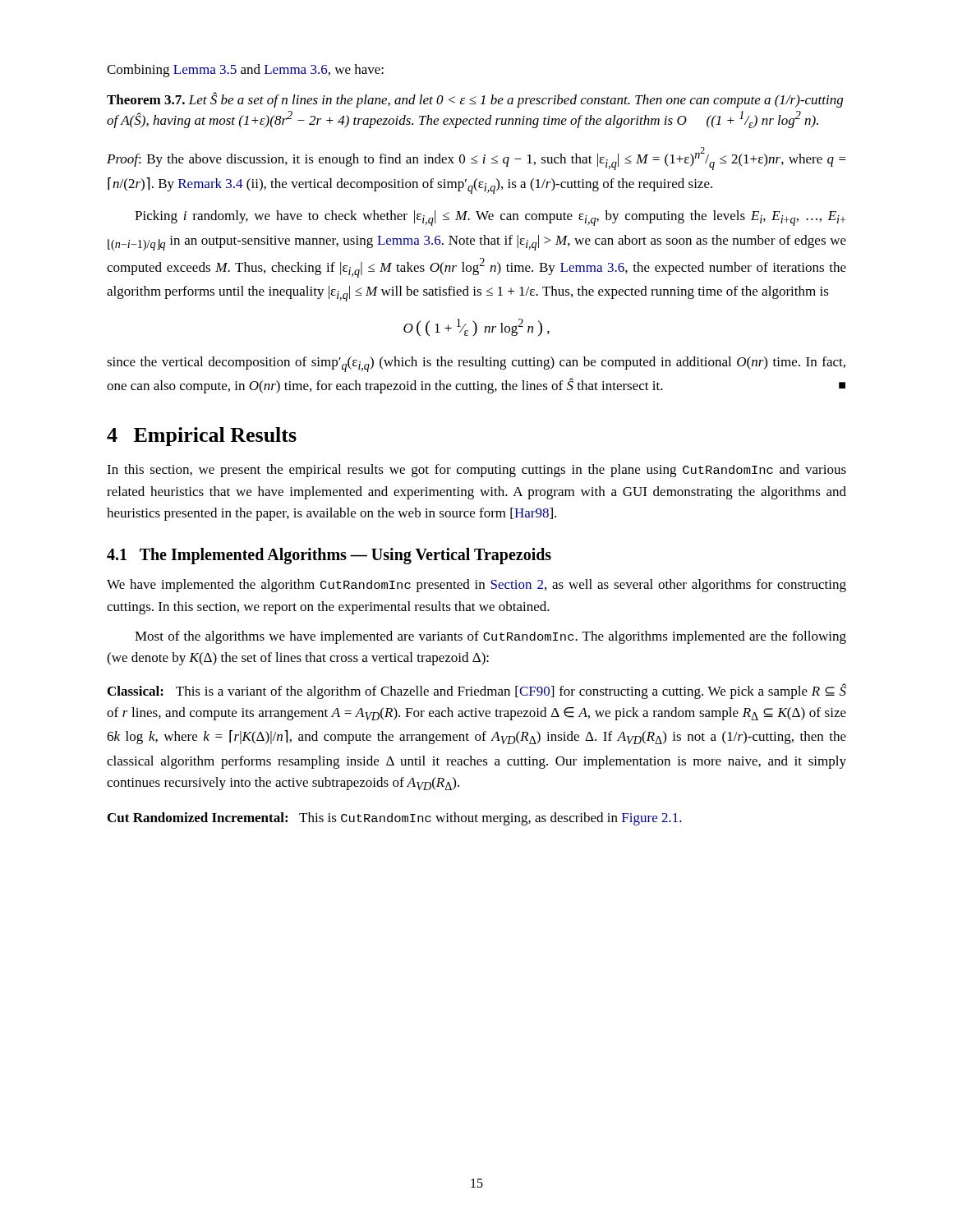
Task: Select the element starting "Theorem 3.7. Let"
Action: click(x=475, y=112)
